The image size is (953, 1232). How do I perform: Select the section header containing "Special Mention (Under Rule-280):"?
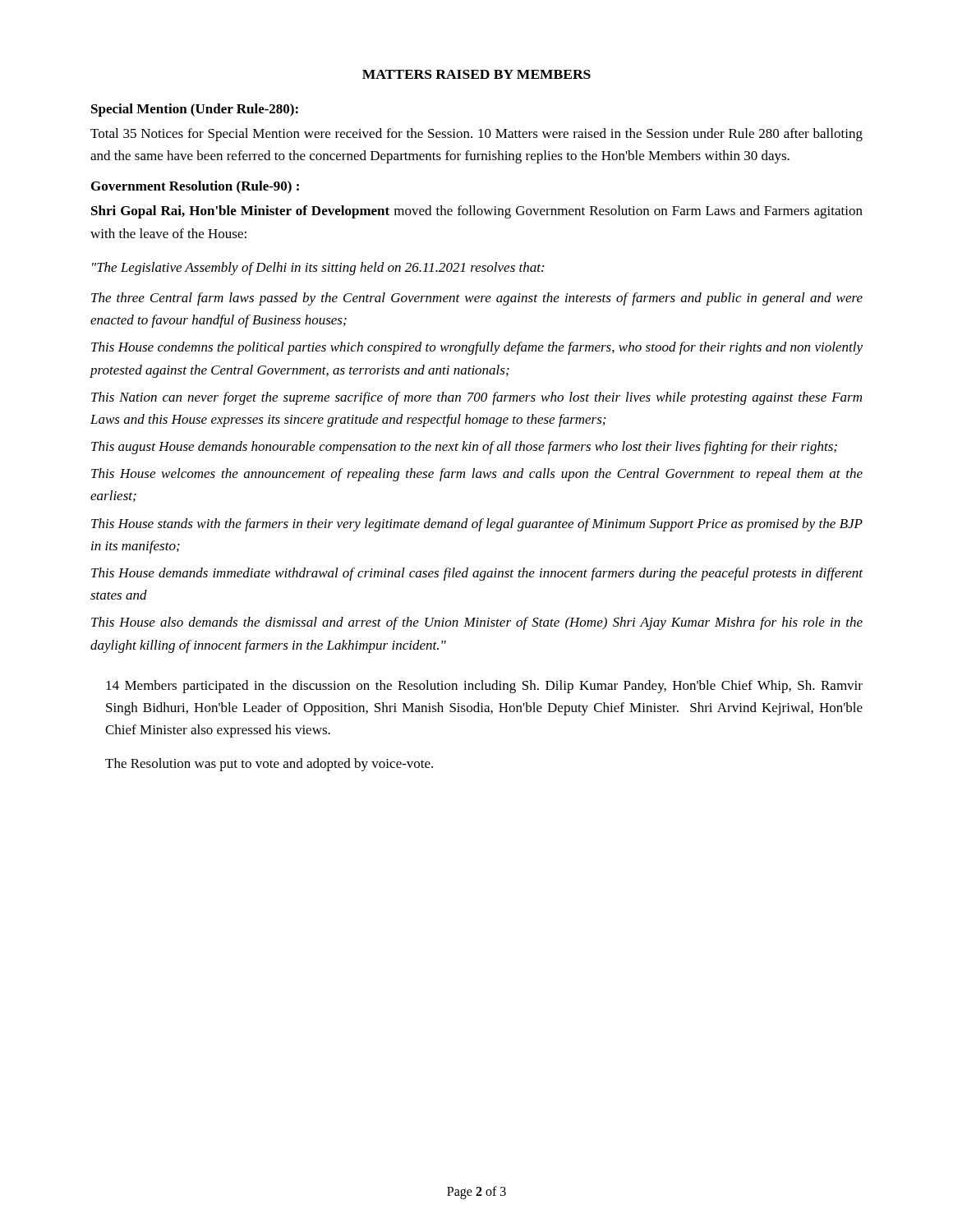(x=195, y=109)
